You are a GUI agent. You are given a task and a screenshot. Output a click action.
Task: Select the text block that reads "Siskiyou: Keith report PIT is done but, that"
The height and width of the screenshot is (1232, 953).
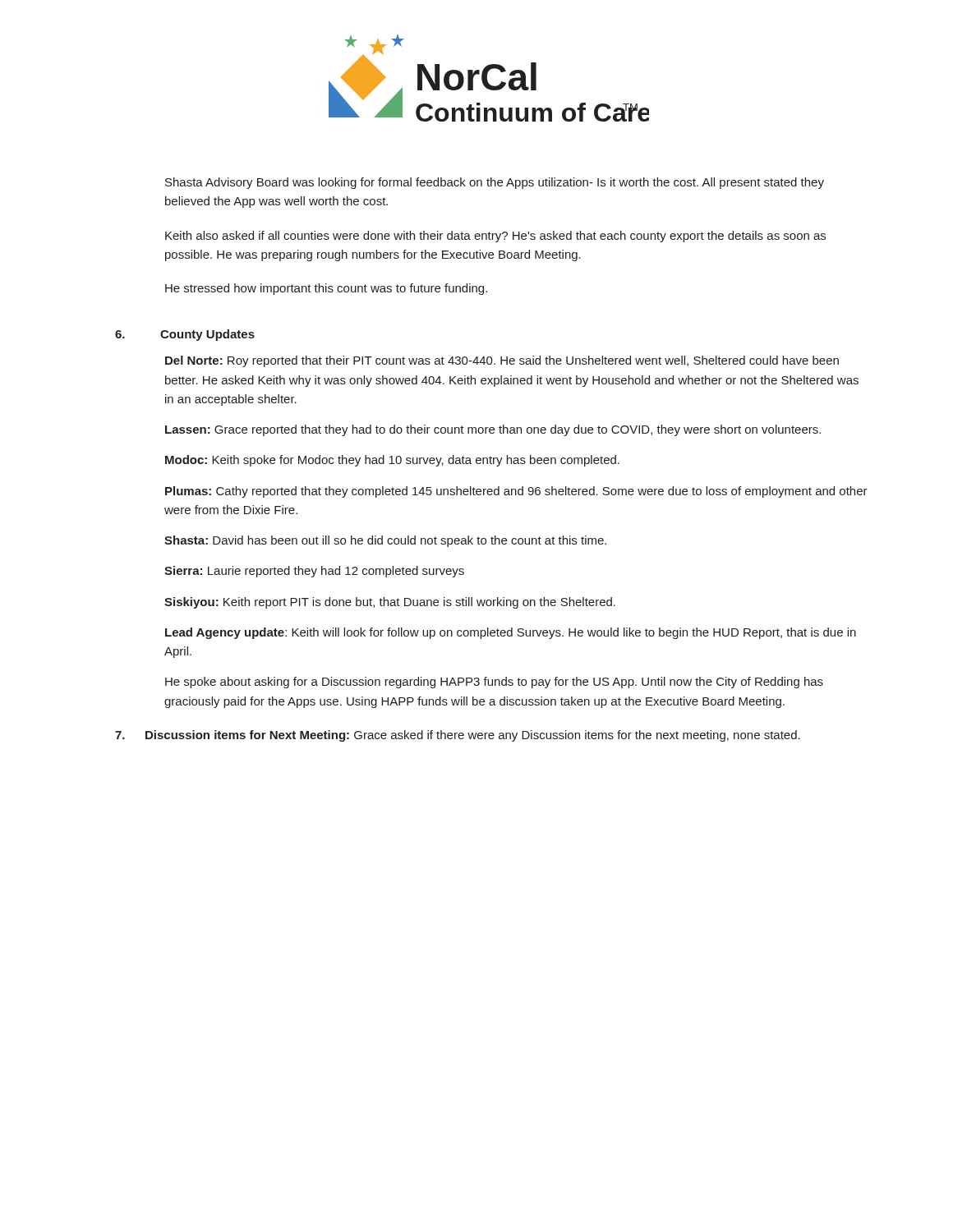pyautogui.click(x=390, y=601)
